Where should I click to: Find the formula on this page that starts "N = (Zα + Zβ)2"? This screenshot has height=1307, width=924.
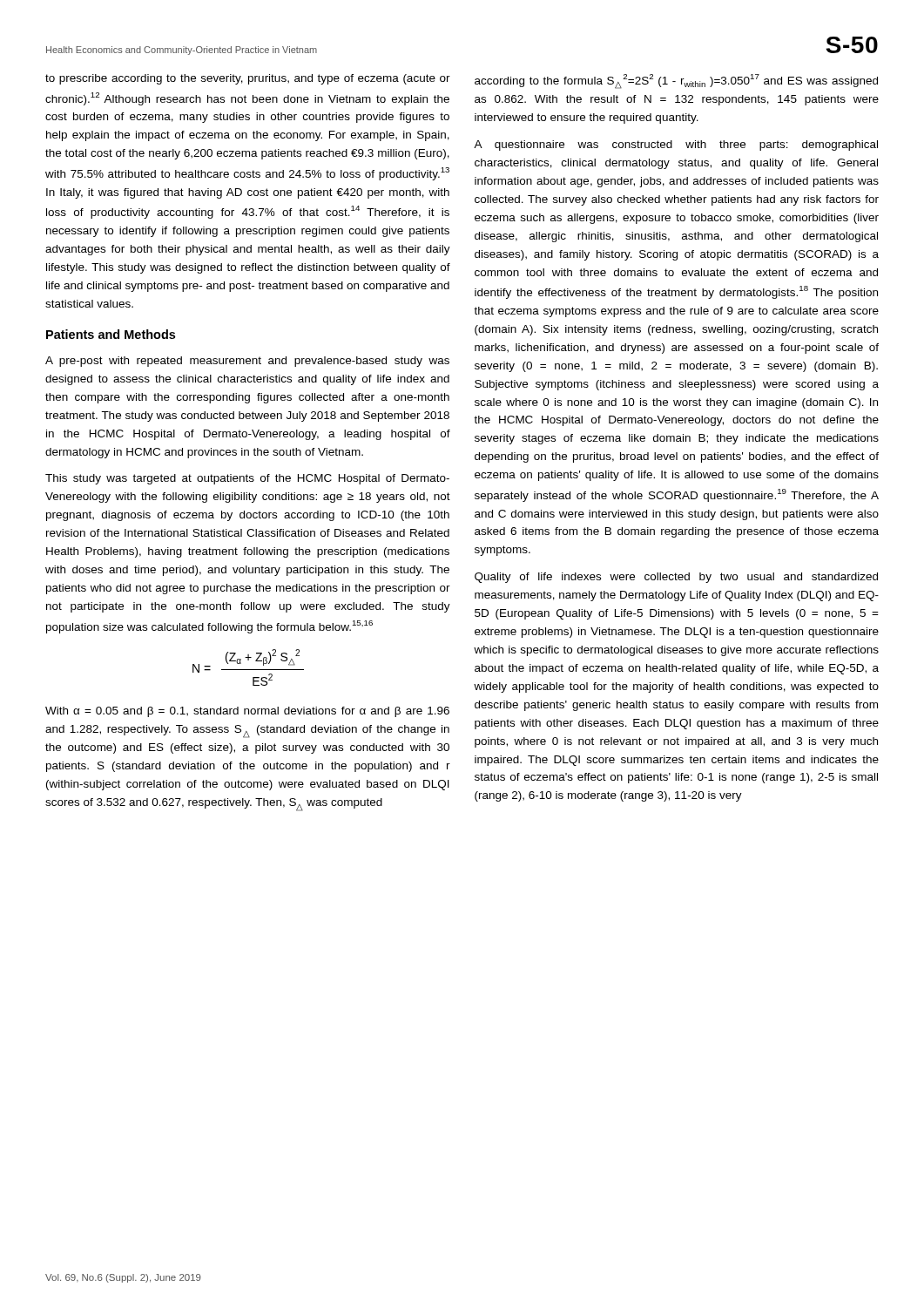[248, 669]
